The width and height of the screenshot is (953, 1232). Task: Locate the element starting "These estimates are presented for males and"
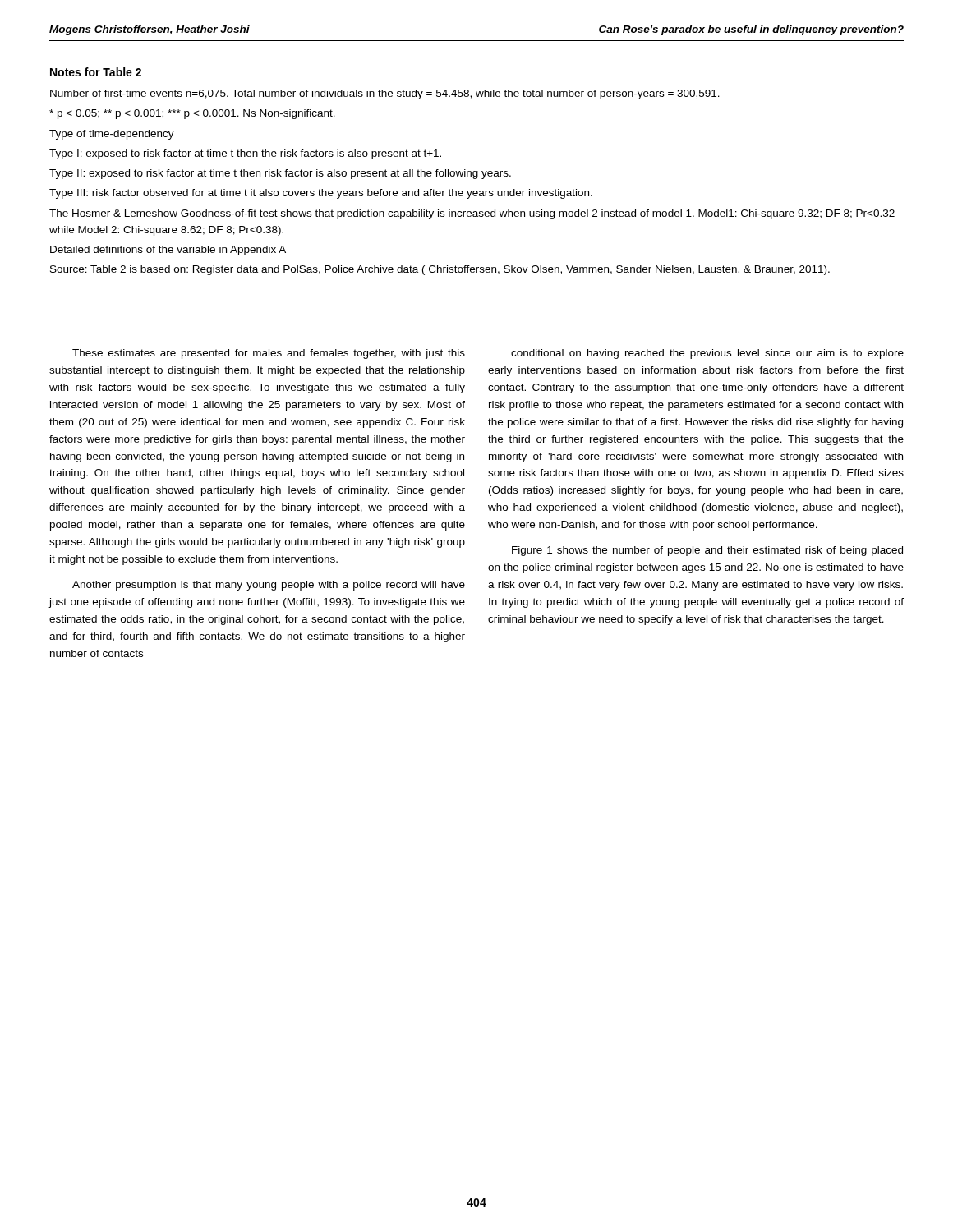coord(257,504)
